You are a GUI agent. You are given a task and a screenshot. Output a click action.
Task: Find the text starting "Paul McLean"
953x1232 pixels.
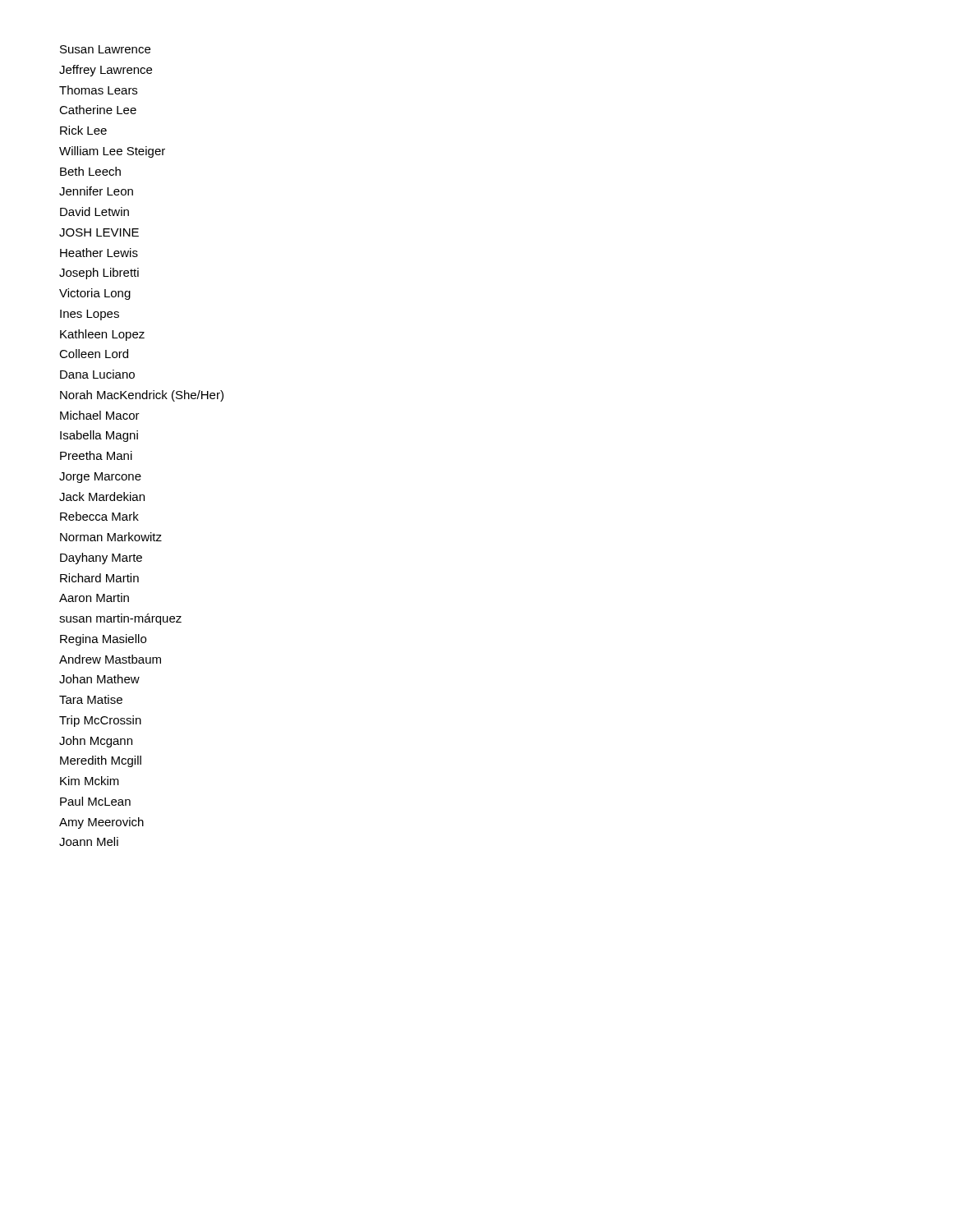tap(95, 801)
